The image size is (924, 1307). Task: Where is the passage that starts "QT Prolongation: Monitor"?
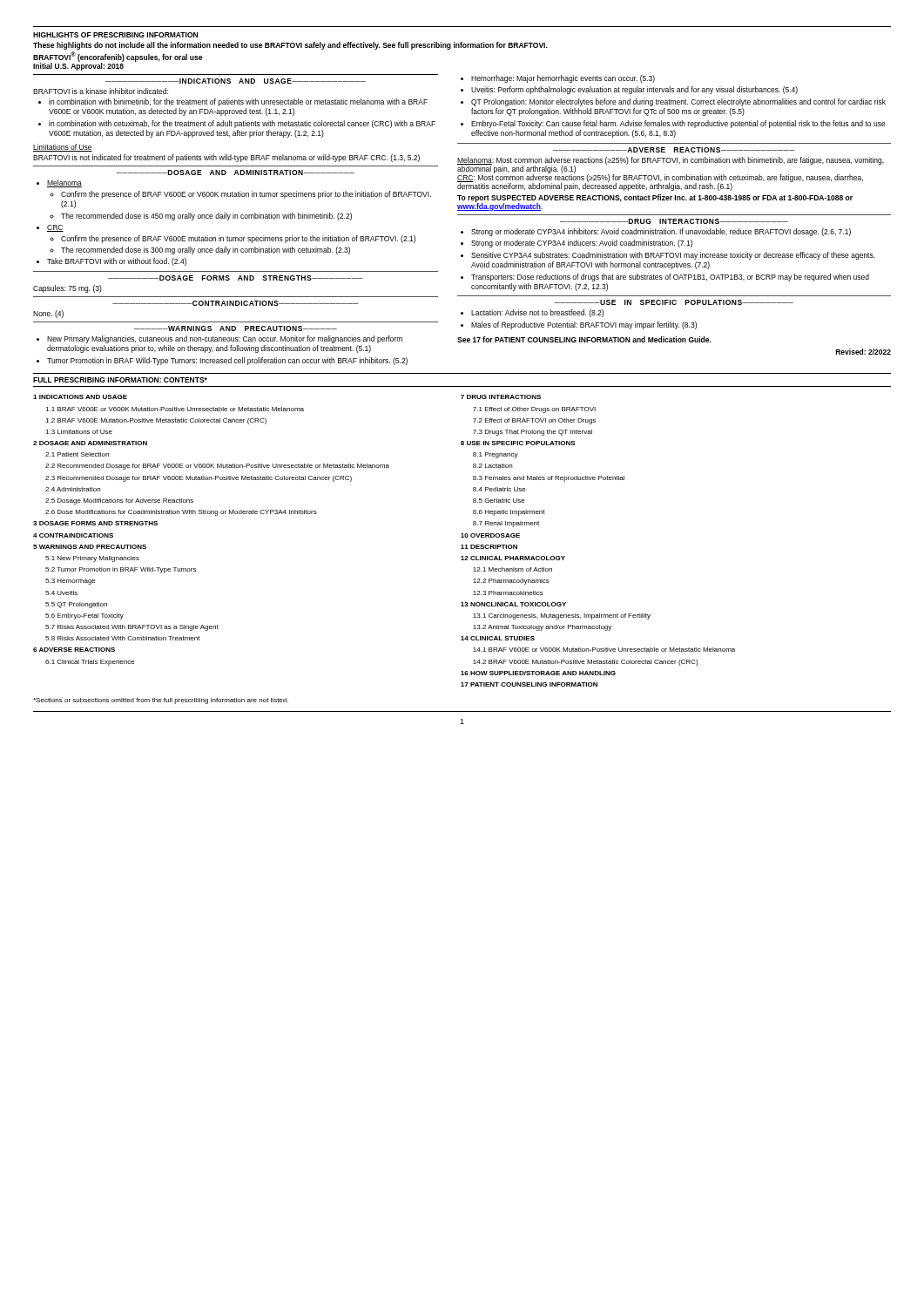678,107
